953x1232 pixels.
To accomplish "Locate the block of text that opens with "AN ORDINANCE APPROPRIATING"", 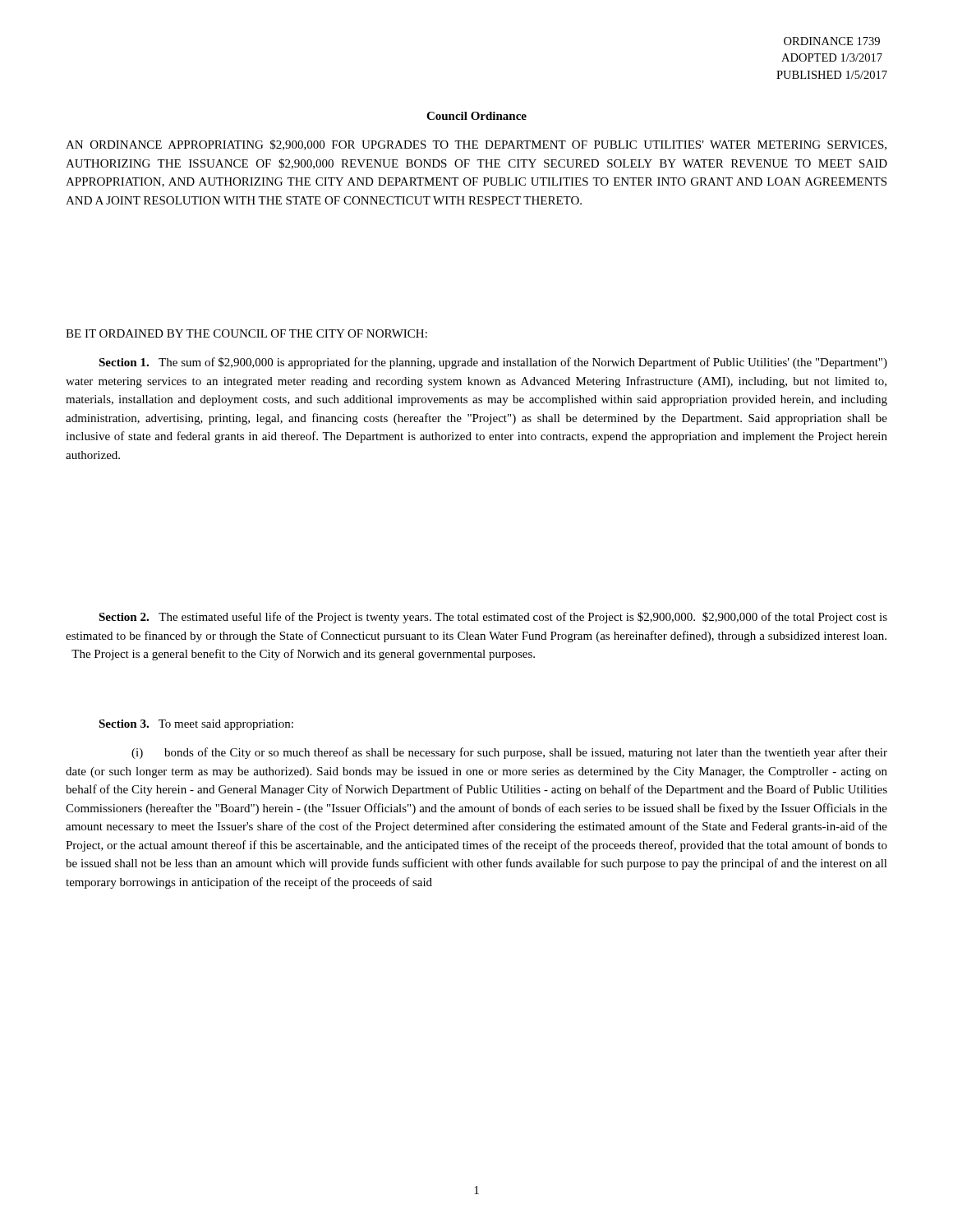I will coord(476,172).
